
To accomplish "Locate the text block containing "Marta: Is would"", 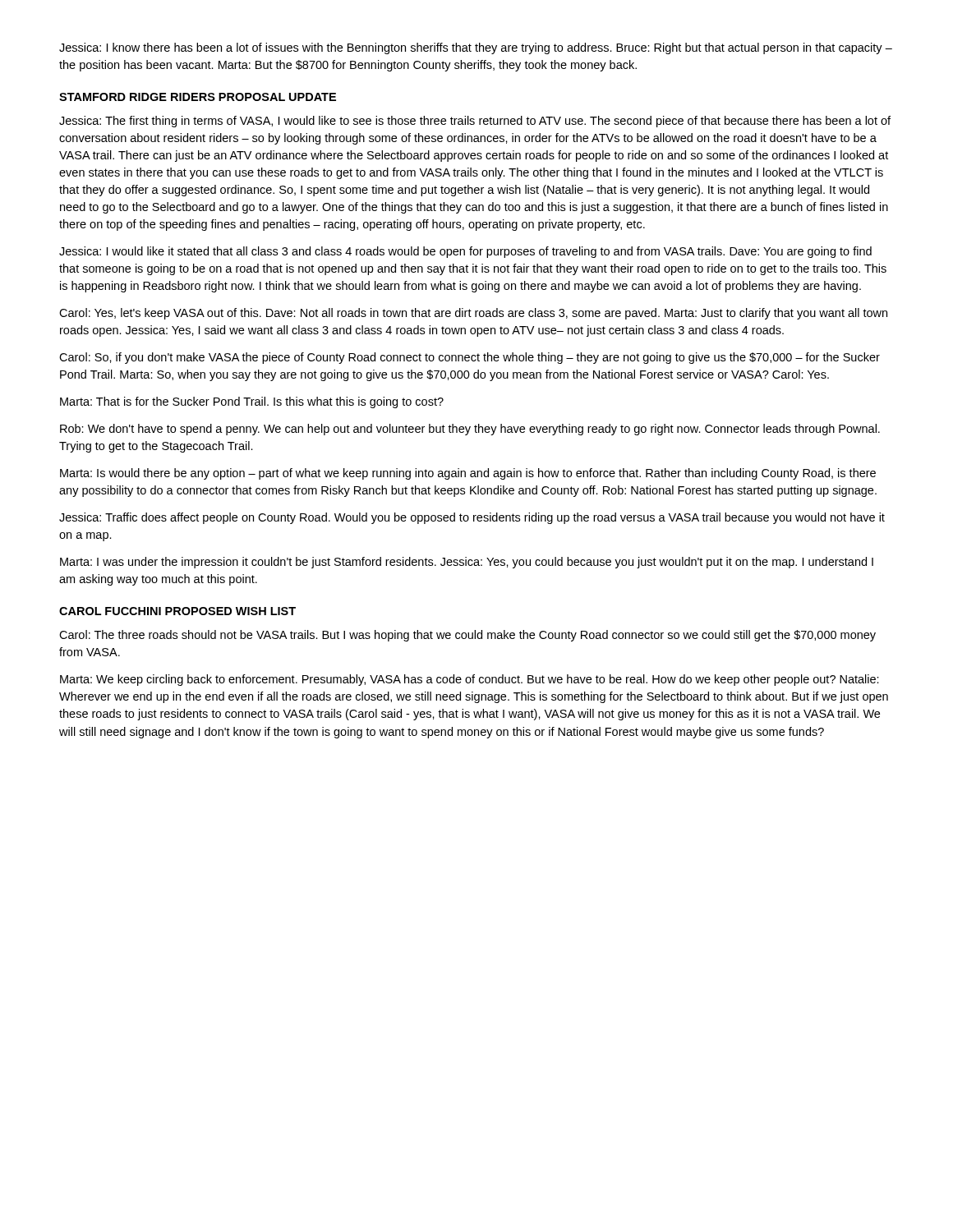I will coord(468,482).
